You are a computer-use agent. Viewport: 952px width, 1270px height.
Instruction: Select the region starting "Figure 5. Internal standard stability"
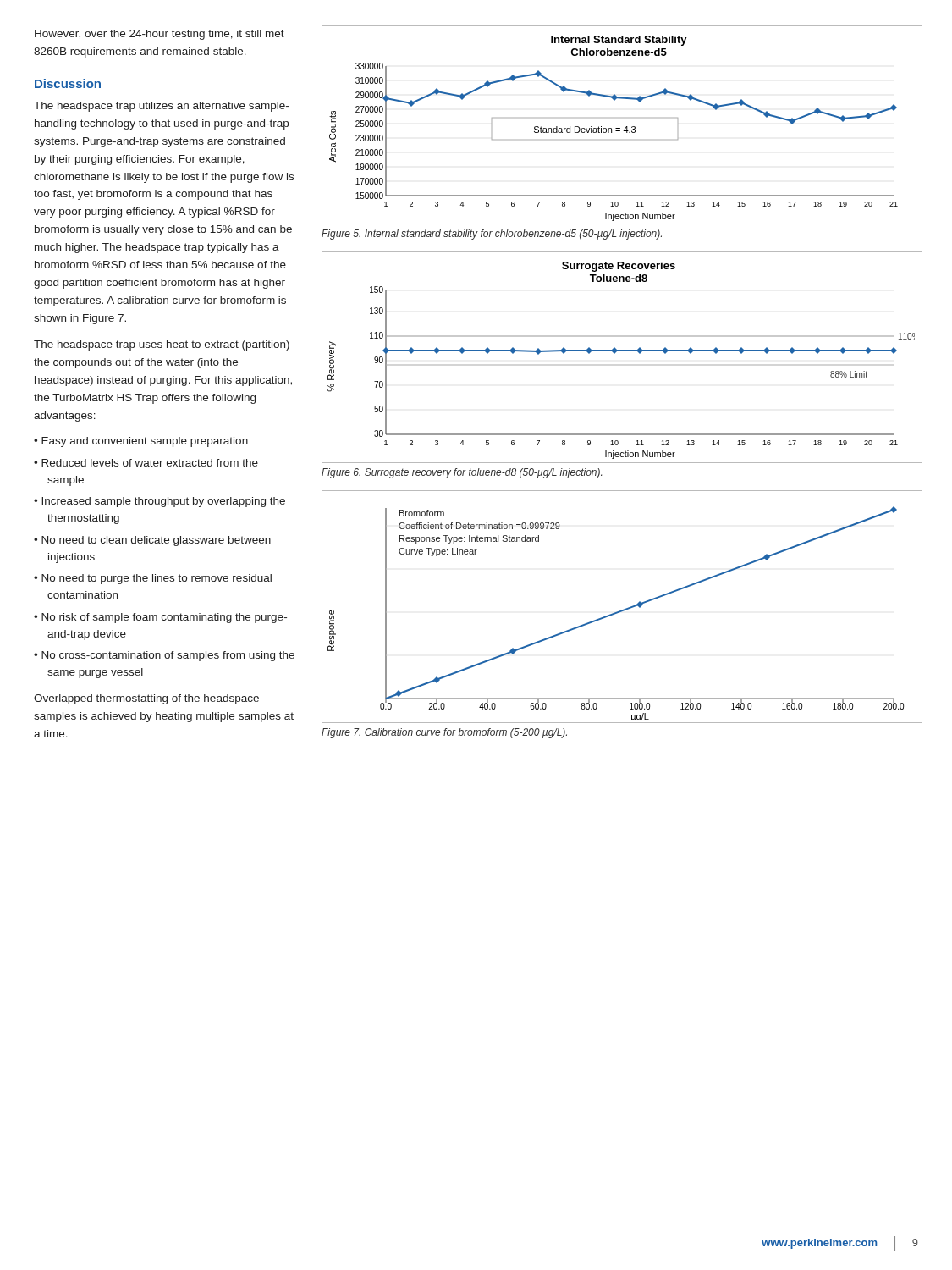492,234
